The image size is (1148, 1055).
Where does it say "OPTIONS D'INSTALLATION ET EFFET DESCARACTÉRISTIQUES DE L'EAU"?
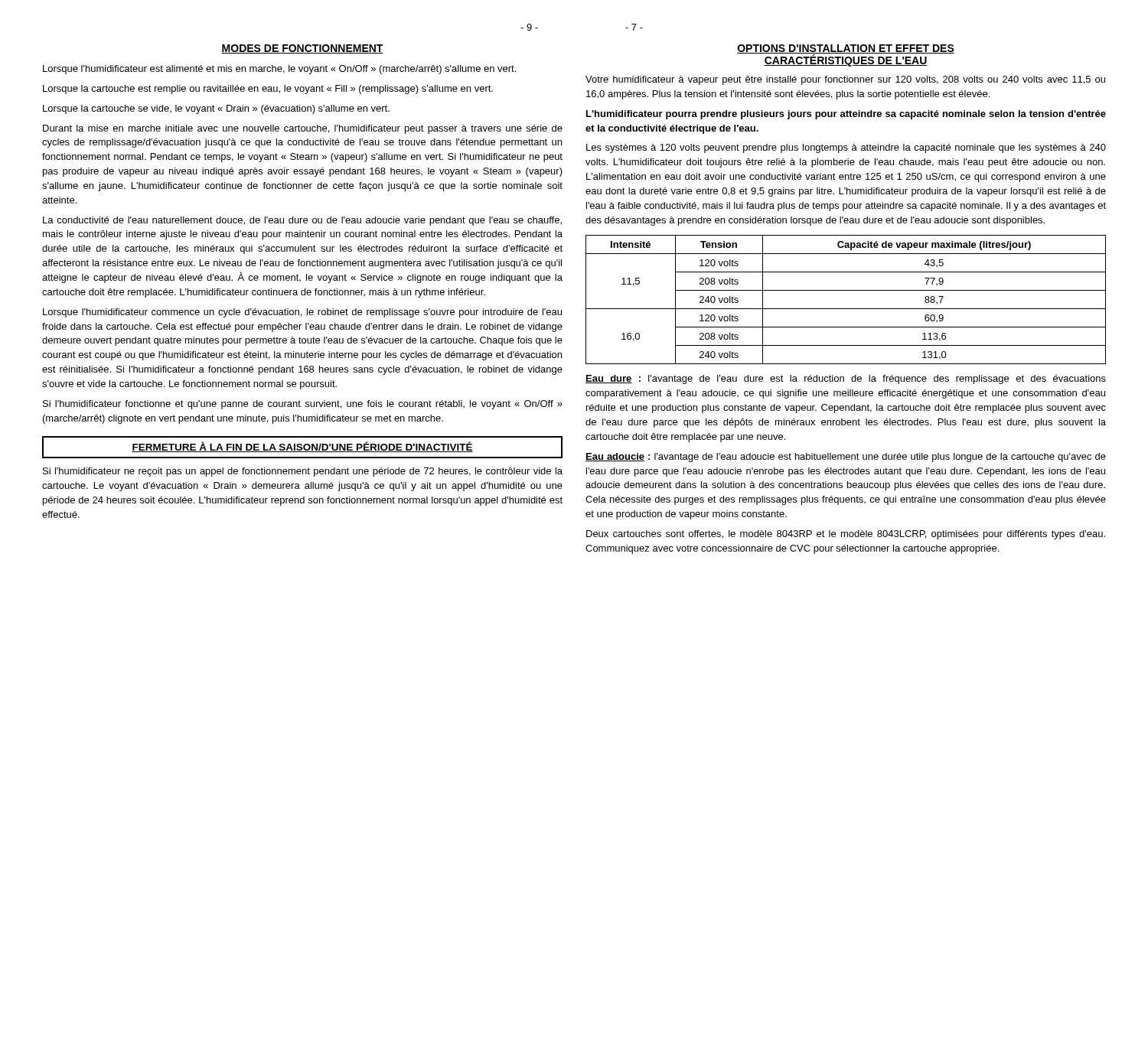tap(846, 54)
